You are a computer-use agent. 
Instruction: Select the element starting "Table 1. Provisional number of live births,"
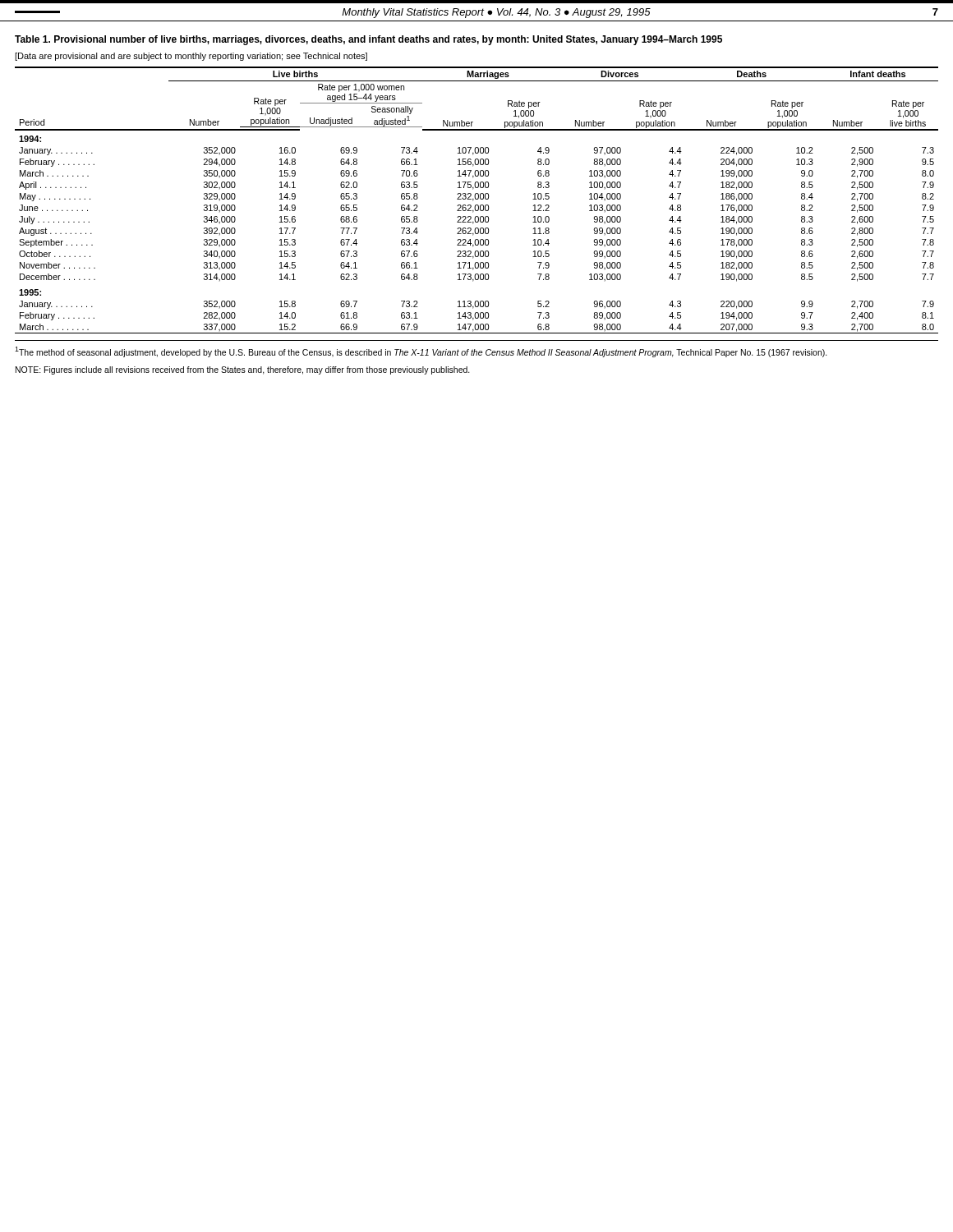coord(369,39)
